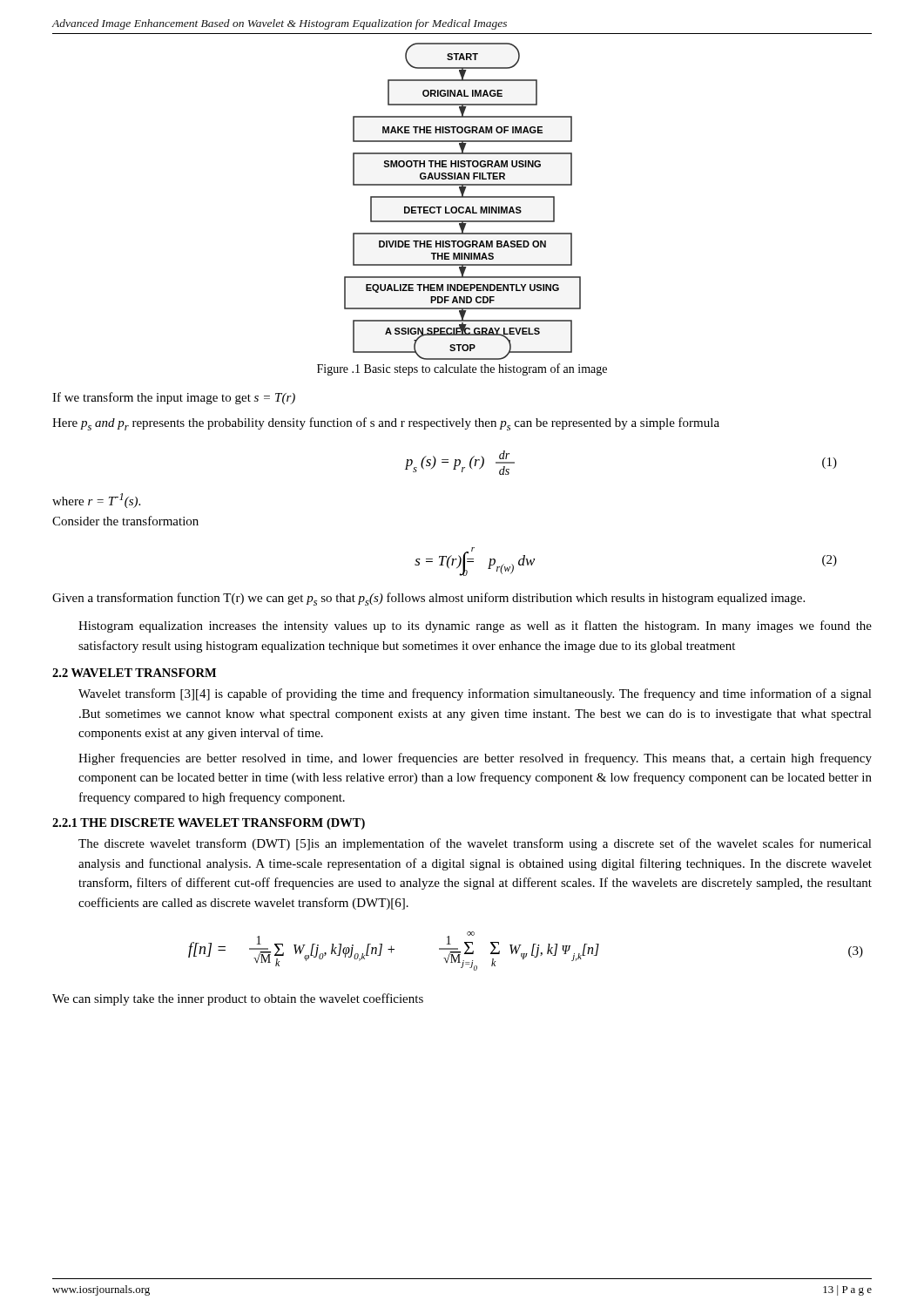This screenshot has height=1307, width=924.
Task: Point to the passage starting "Given a transformation function T(r) we"
Action: (x=429, y=600)
